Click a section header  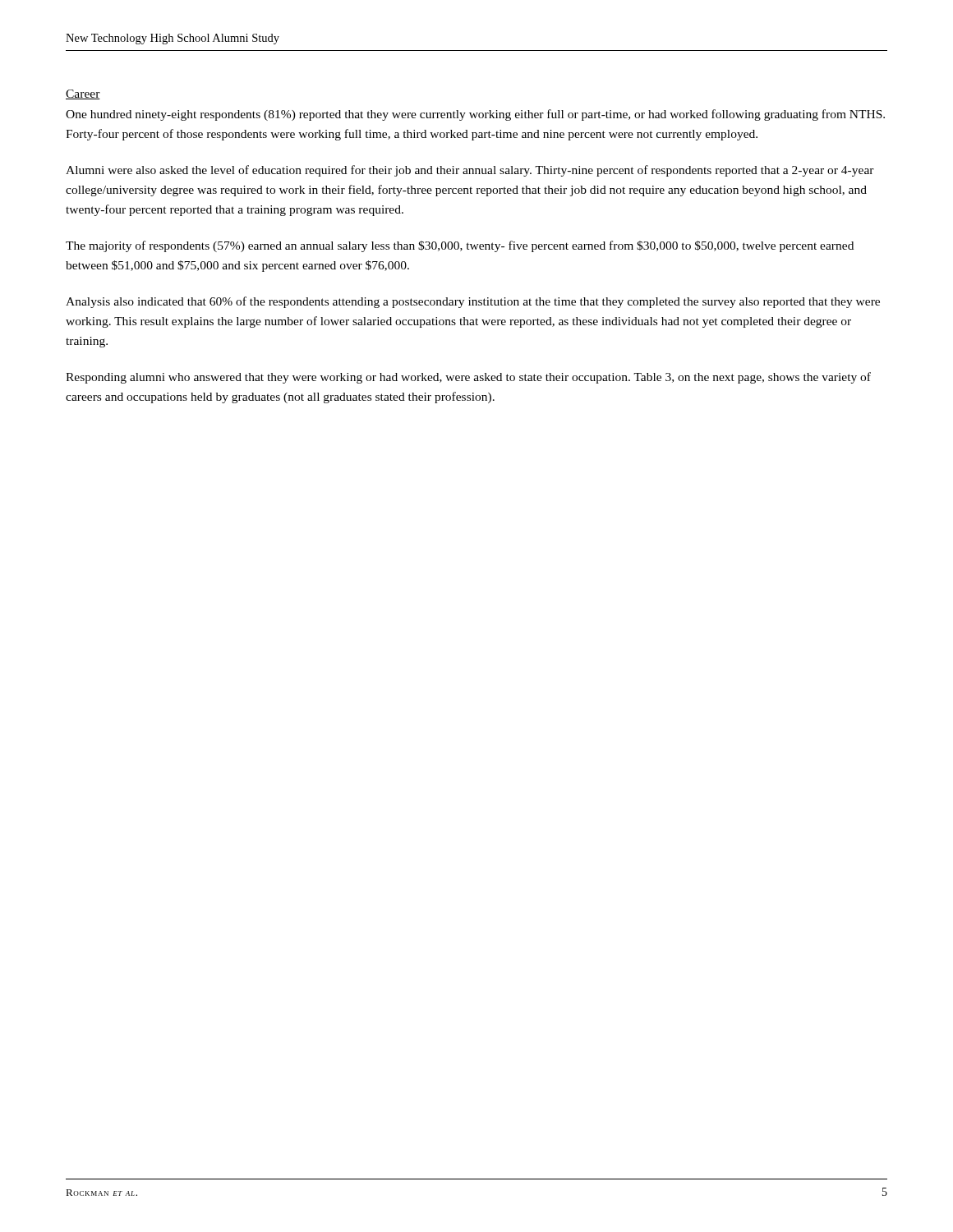[83, 93]
